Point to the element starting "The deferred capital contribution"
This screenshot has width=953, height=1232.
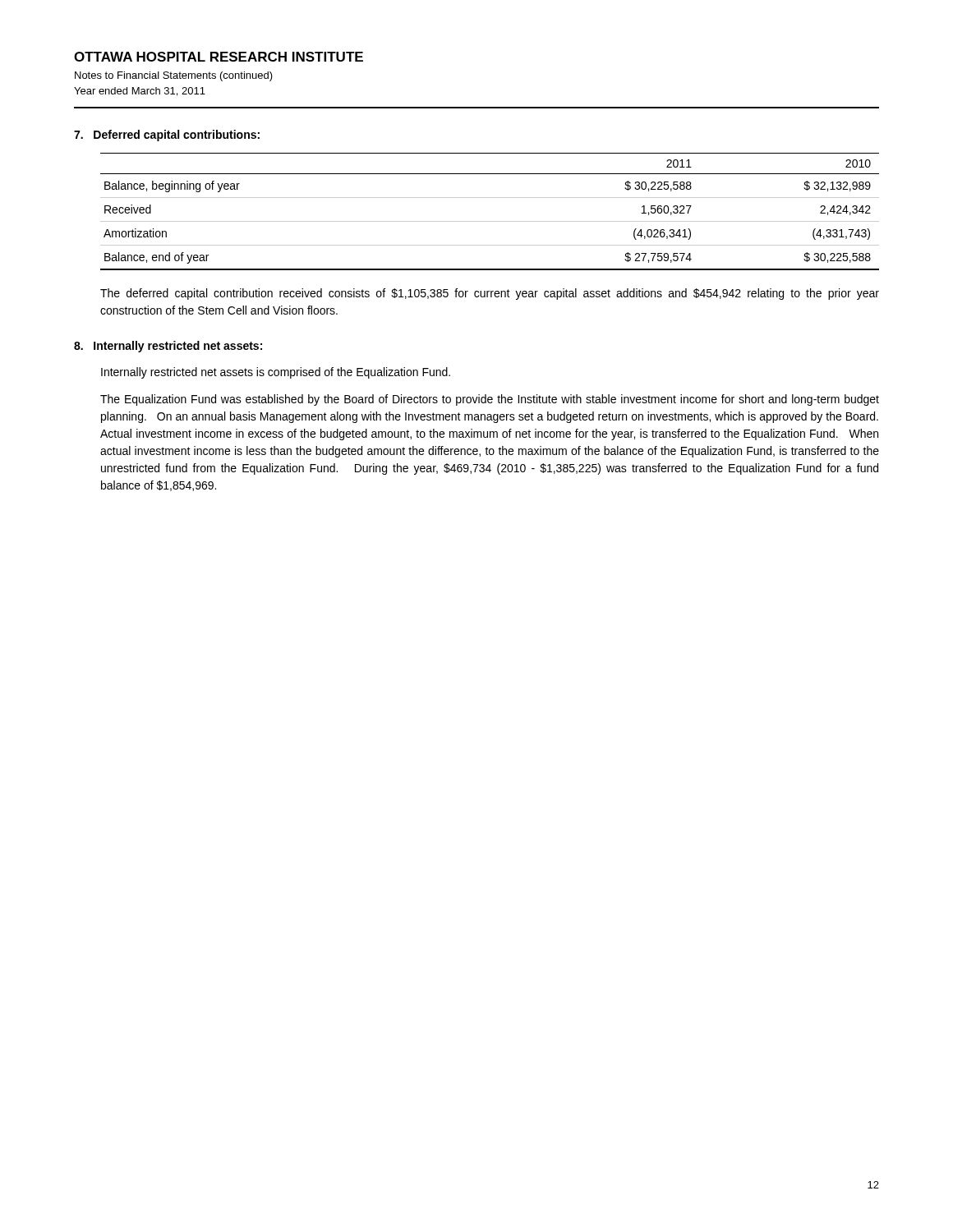tap(490, 302)
